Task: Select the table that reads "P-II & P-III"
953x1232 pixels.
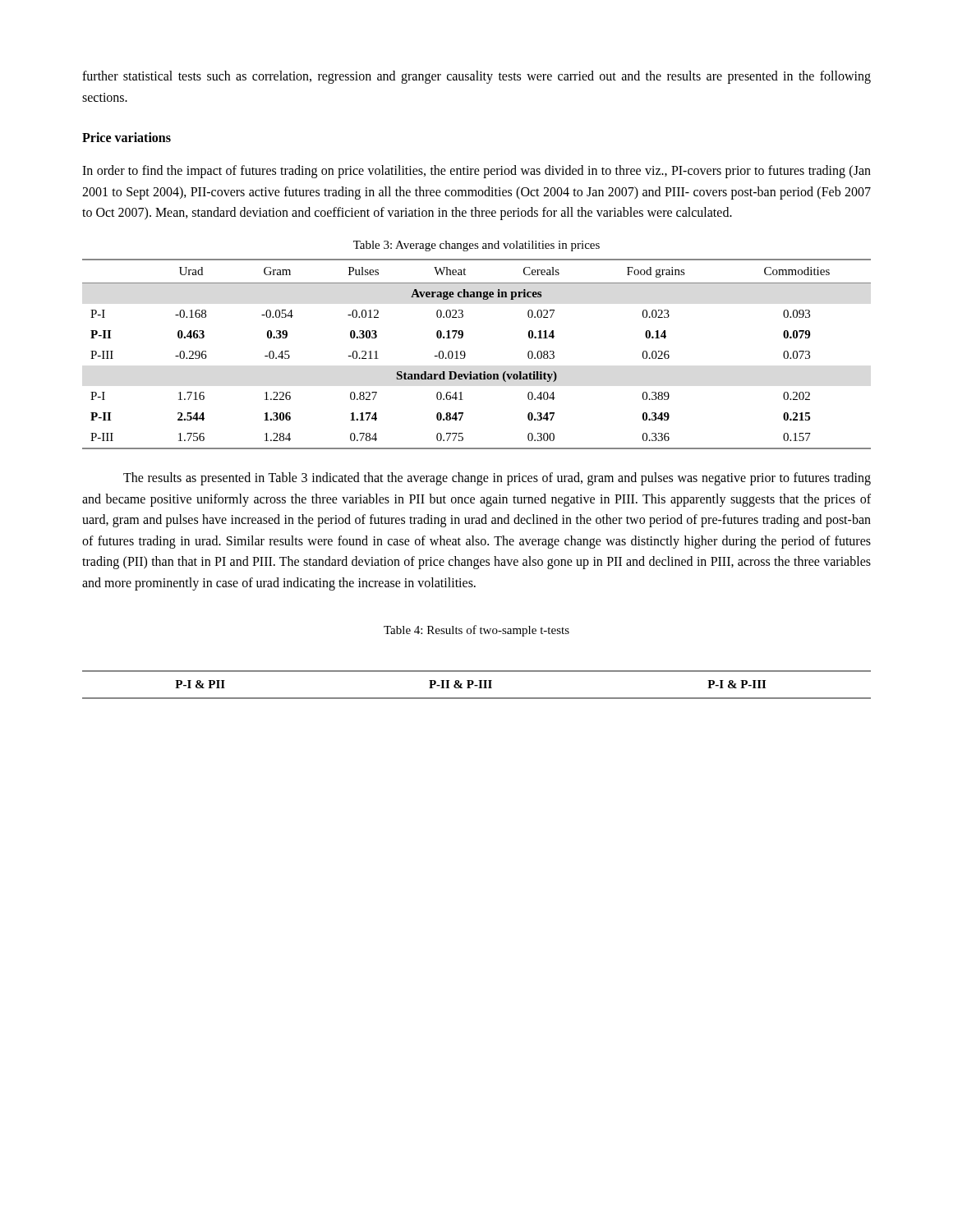Action: tap(476, 684)
